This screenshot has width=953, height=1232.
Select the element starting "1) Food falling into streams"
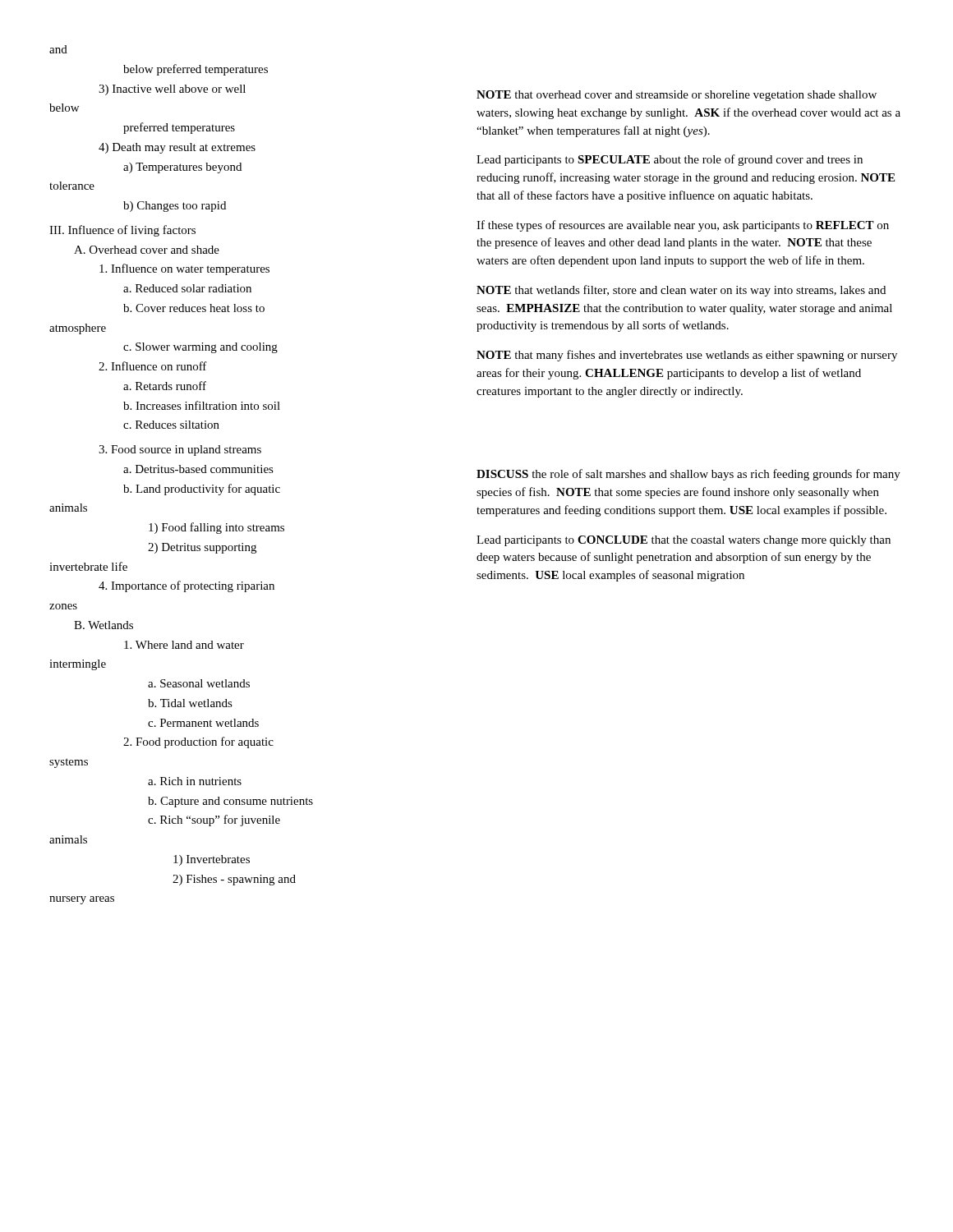click(216, 527)
